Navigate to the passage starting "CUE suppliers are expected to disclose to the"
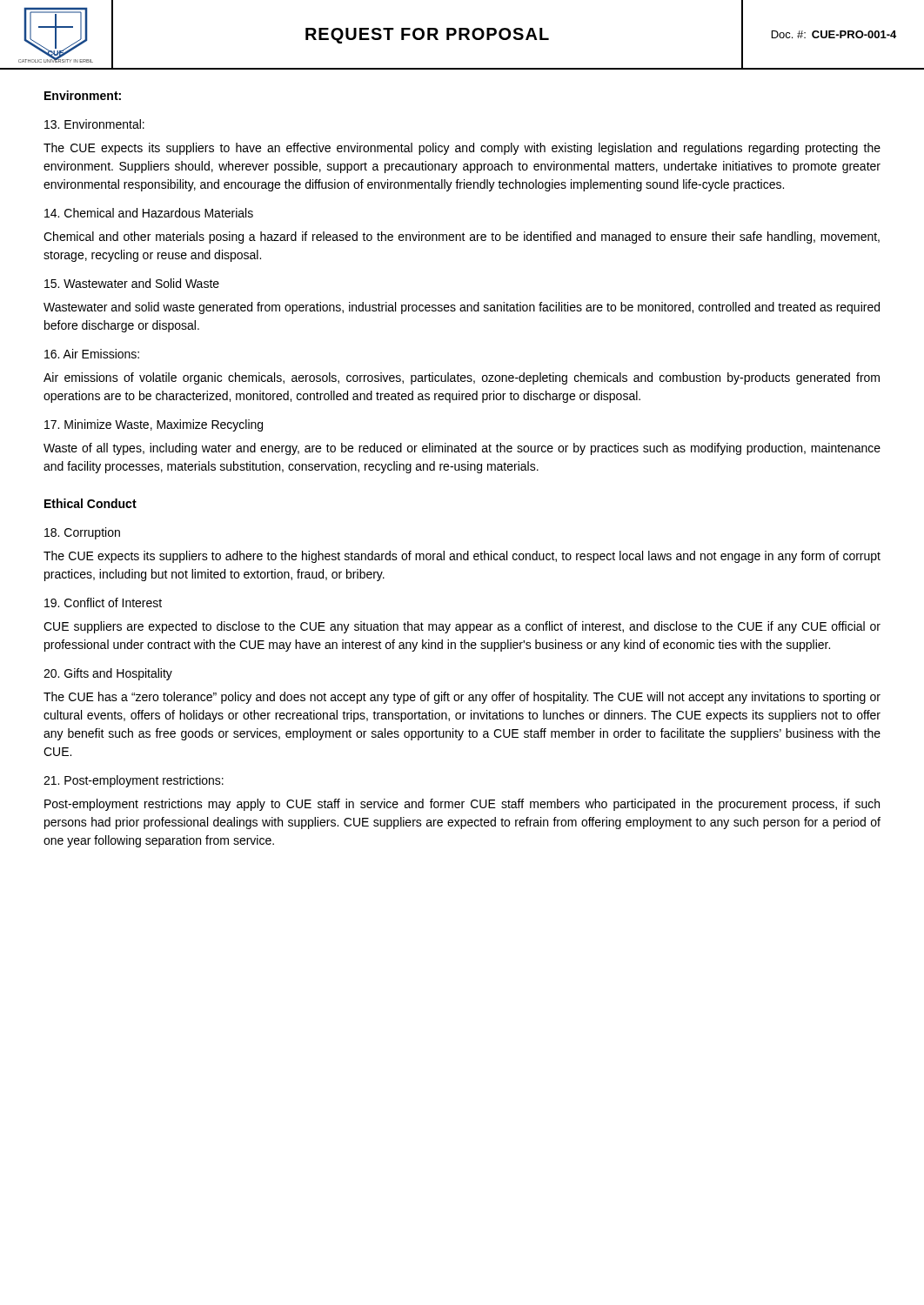 [x=462, y=636]
